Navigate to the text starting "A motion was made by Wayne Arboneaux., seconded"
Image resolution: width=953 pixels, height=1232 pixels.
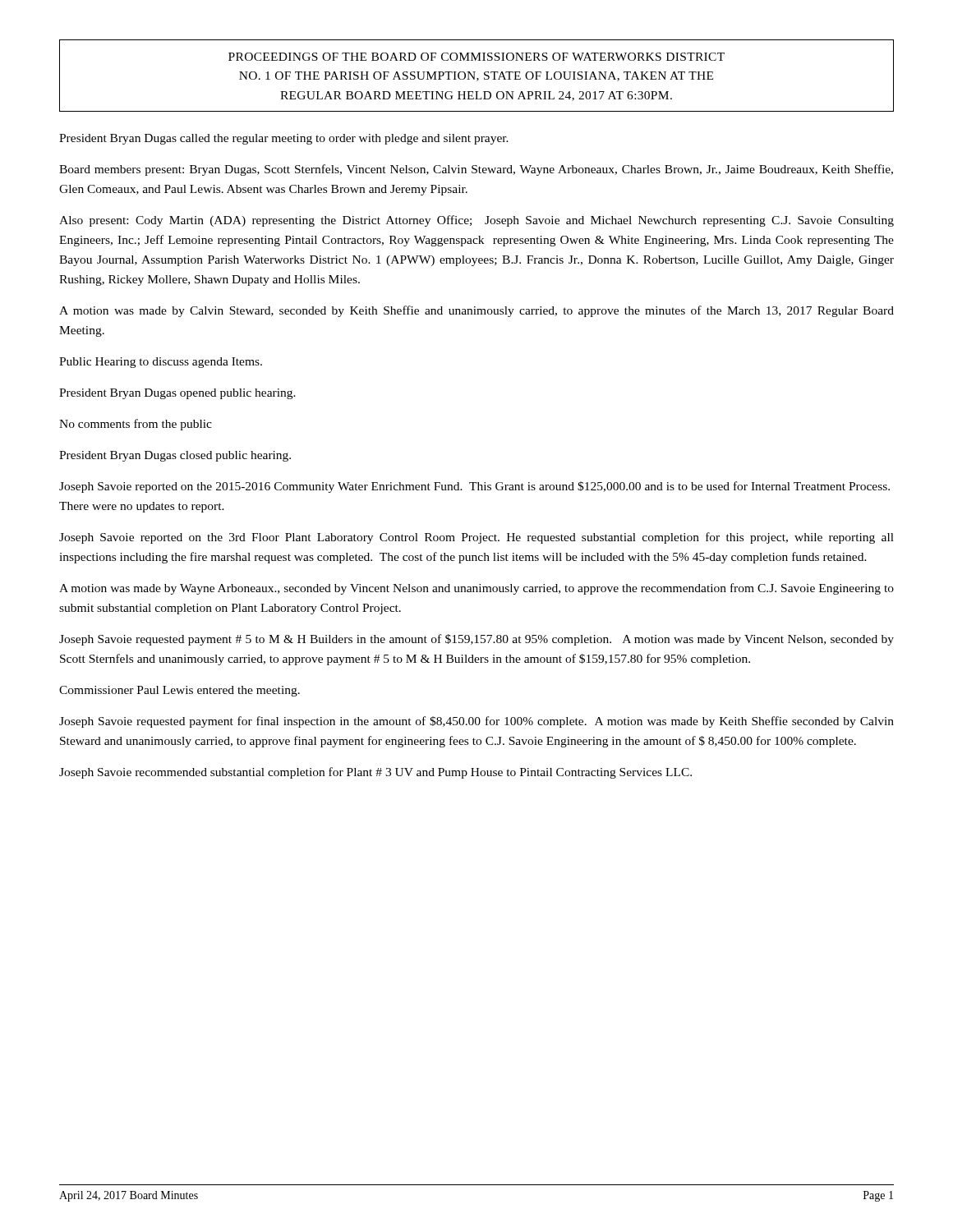[x=476, y=598]
